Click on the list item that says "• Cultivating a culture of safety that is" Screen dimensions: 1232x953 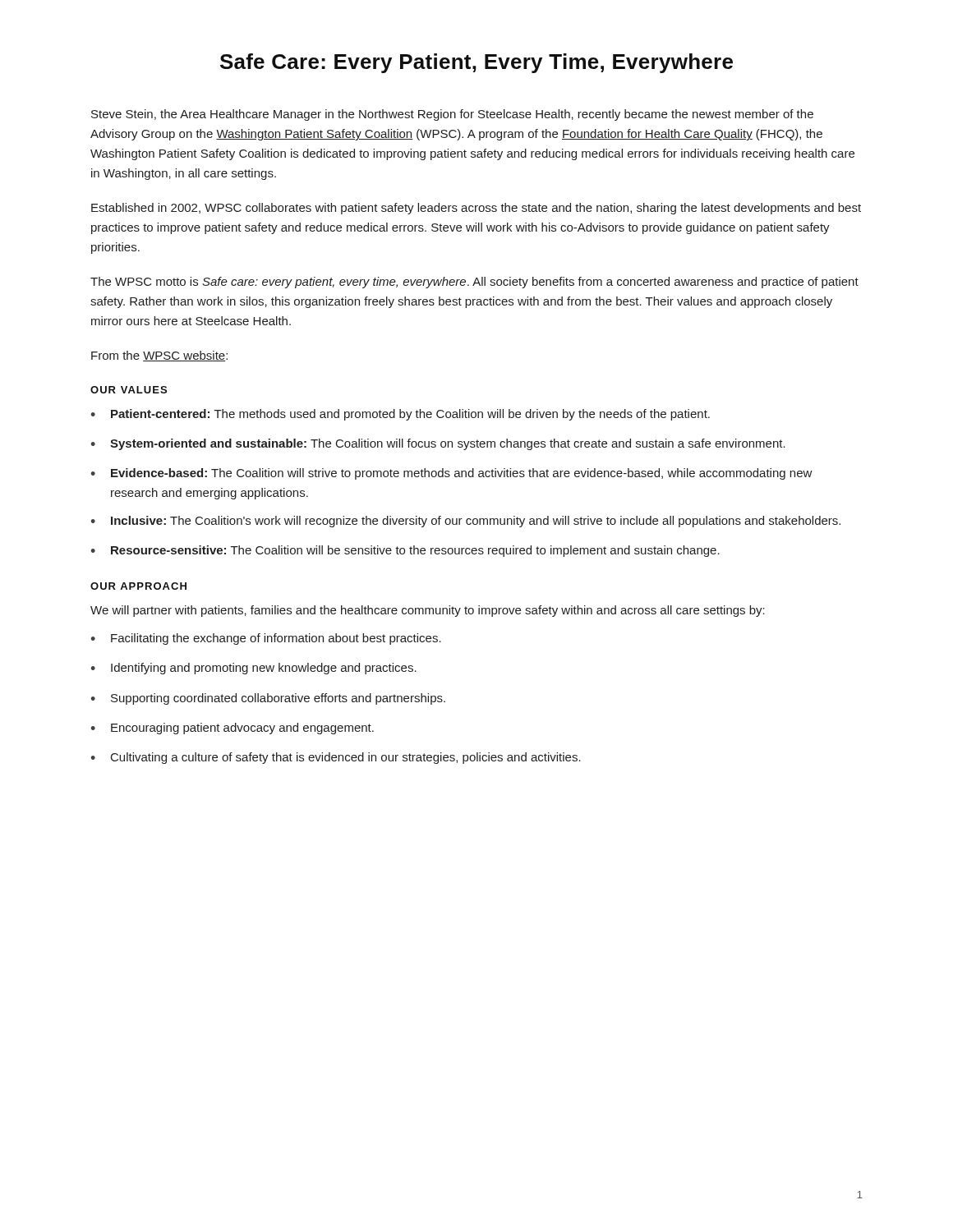pos(476,758)
